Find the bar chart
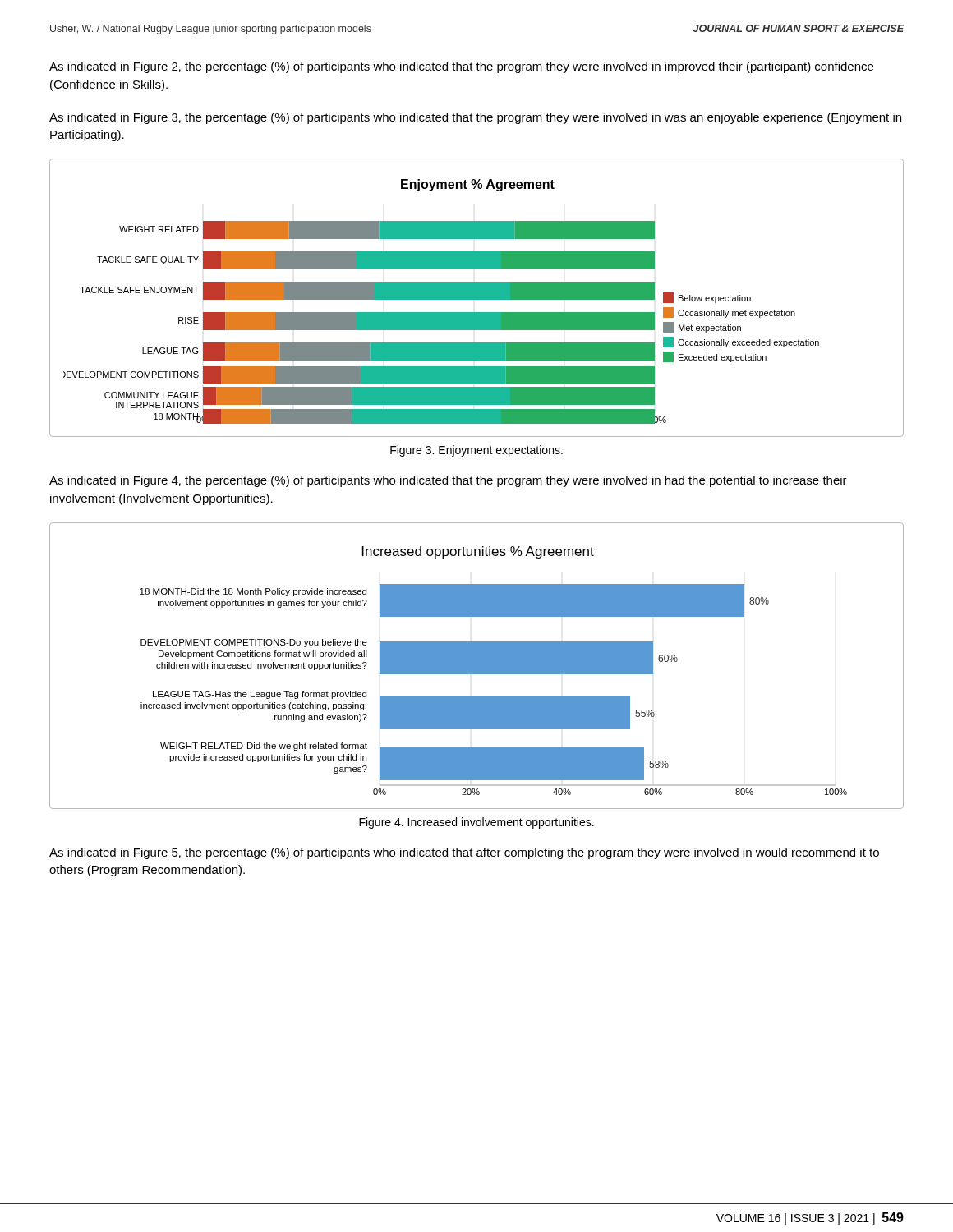The height and width of the screenshot is (1232, 953). point(476,665)
